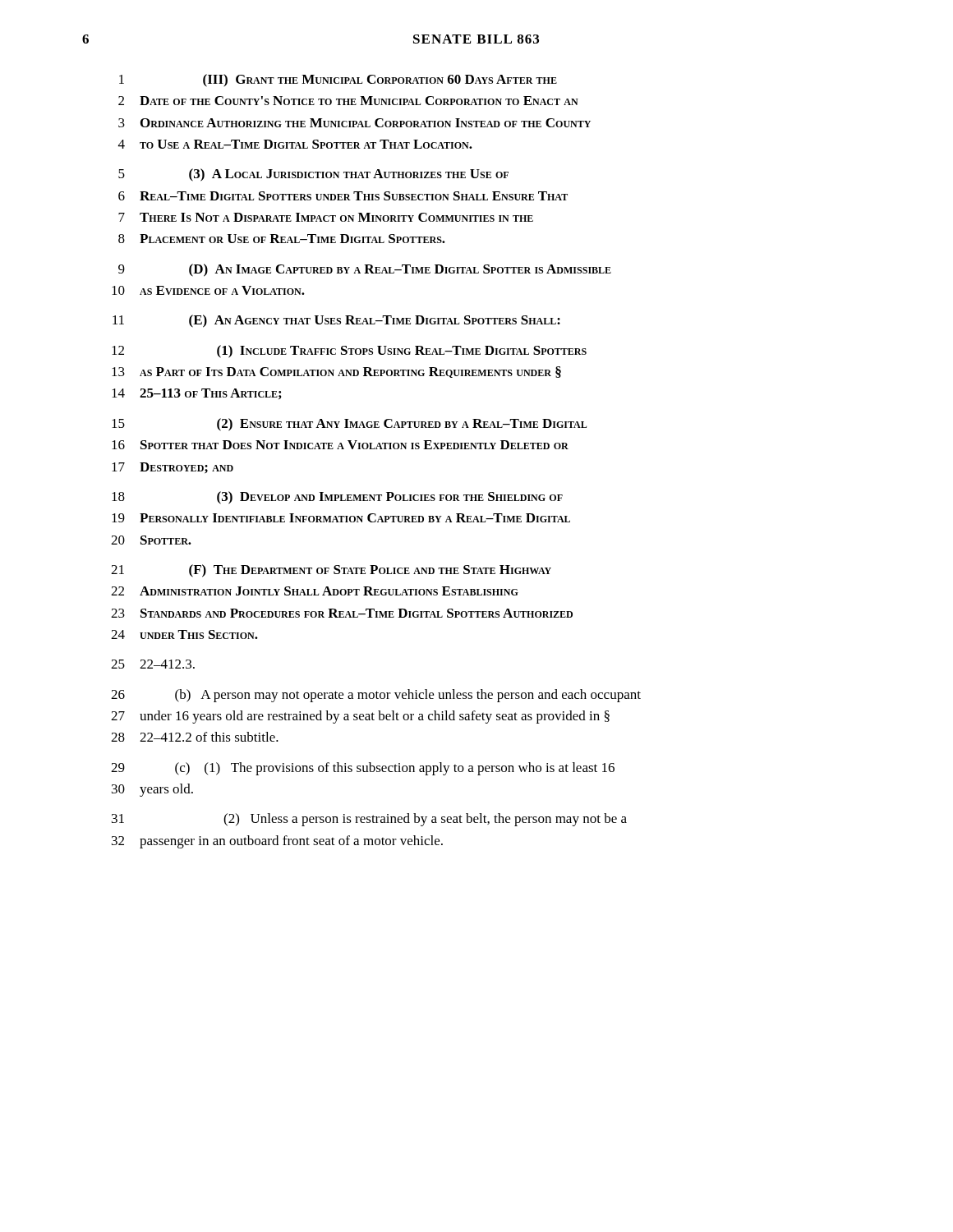953x1232 pixels.
Task: Select the text block containing "18 (3) Develop and"
Action: [x=476, y=519]
